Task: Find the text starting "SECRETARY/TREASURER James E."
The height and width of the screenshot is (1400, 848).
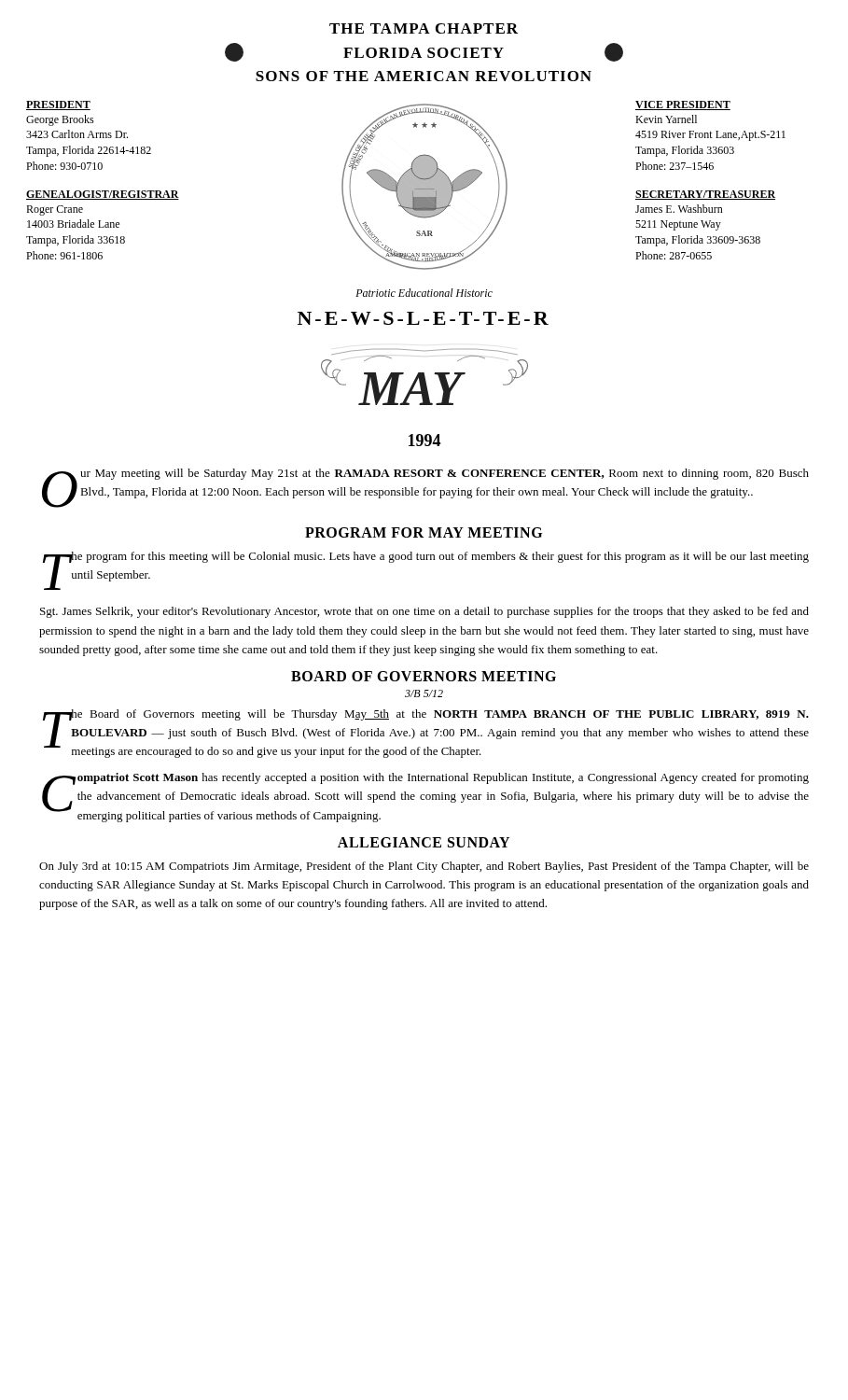Action: pyautogui.click(x=729, y=226)
